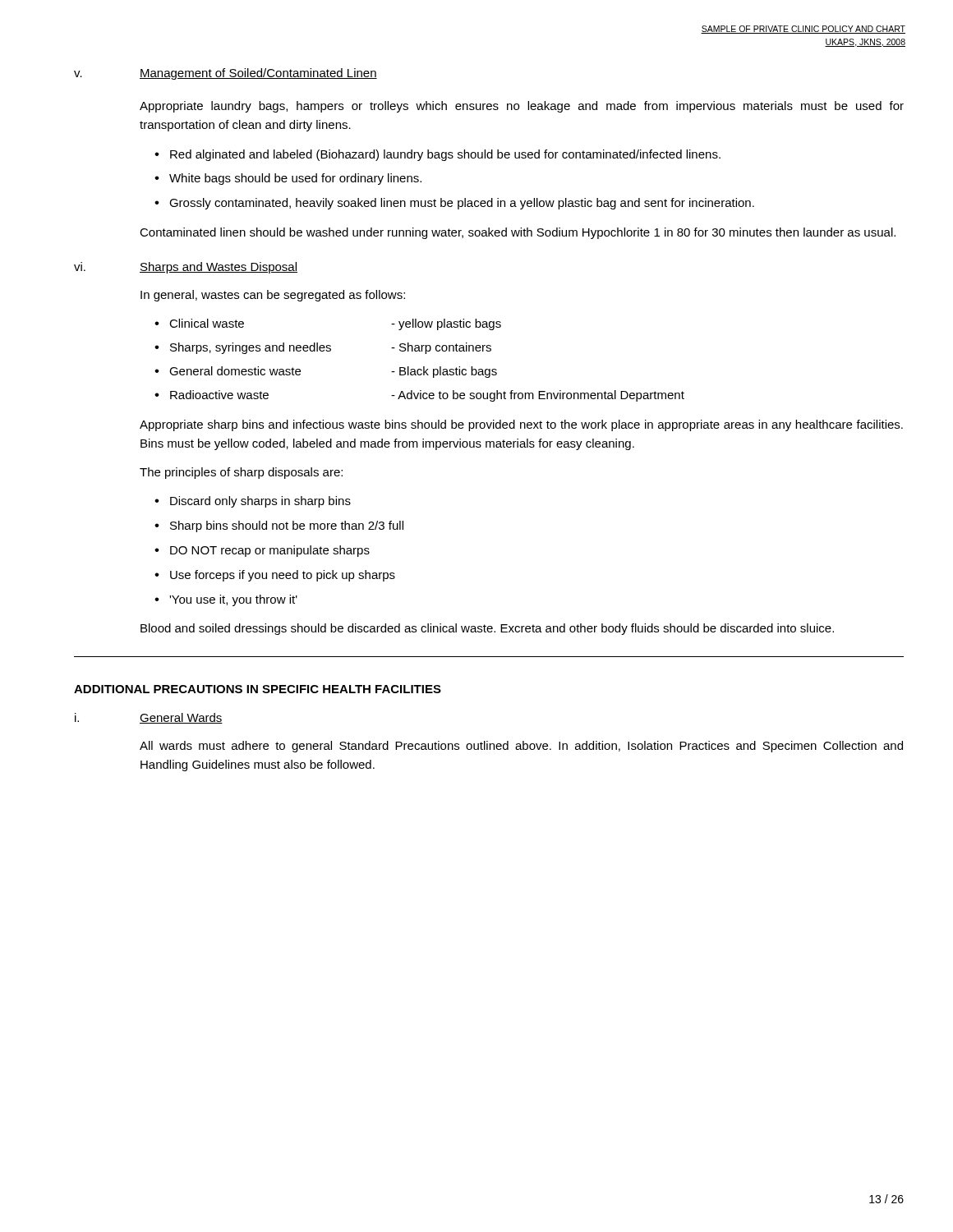Locate the block of text that opens with "DO NOT recap"
953x1232 pixels.
tap(270, 551)
